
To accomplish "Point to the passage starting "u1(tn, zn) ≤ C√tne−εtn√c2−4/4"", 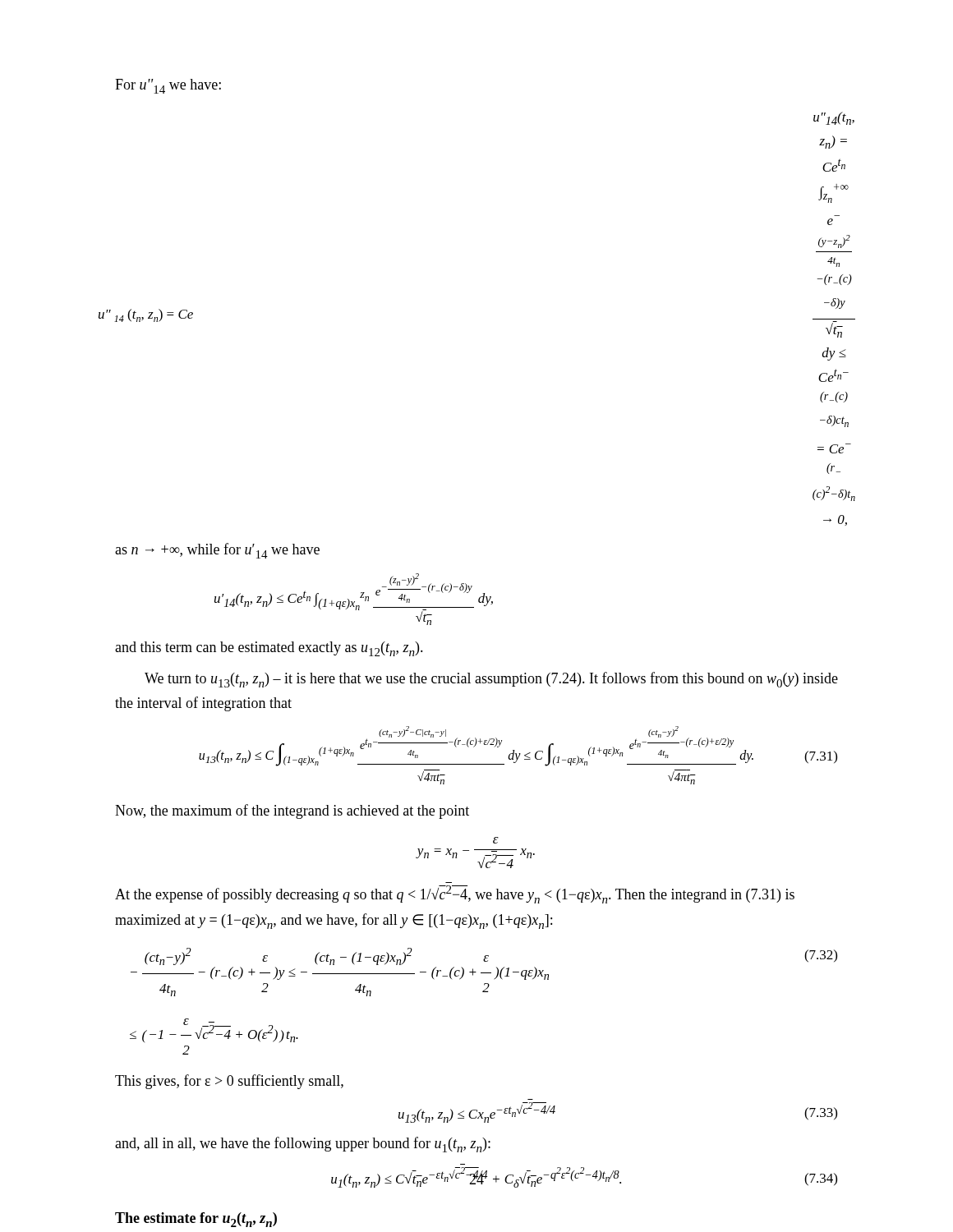I will (x=476, y=1178).
